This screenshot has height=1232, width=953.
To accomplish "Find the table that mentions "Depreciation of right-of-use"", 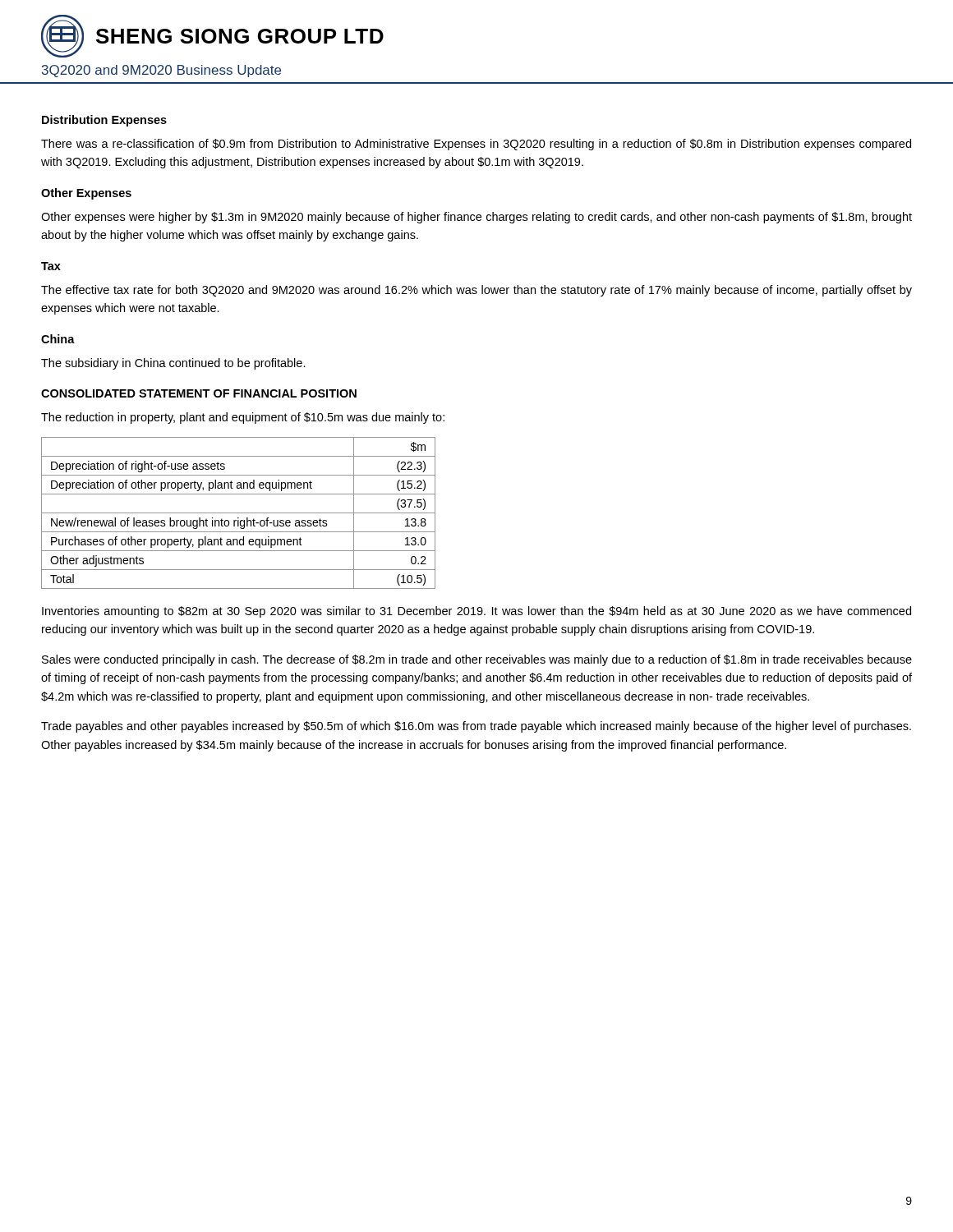I will click(476, 513).
